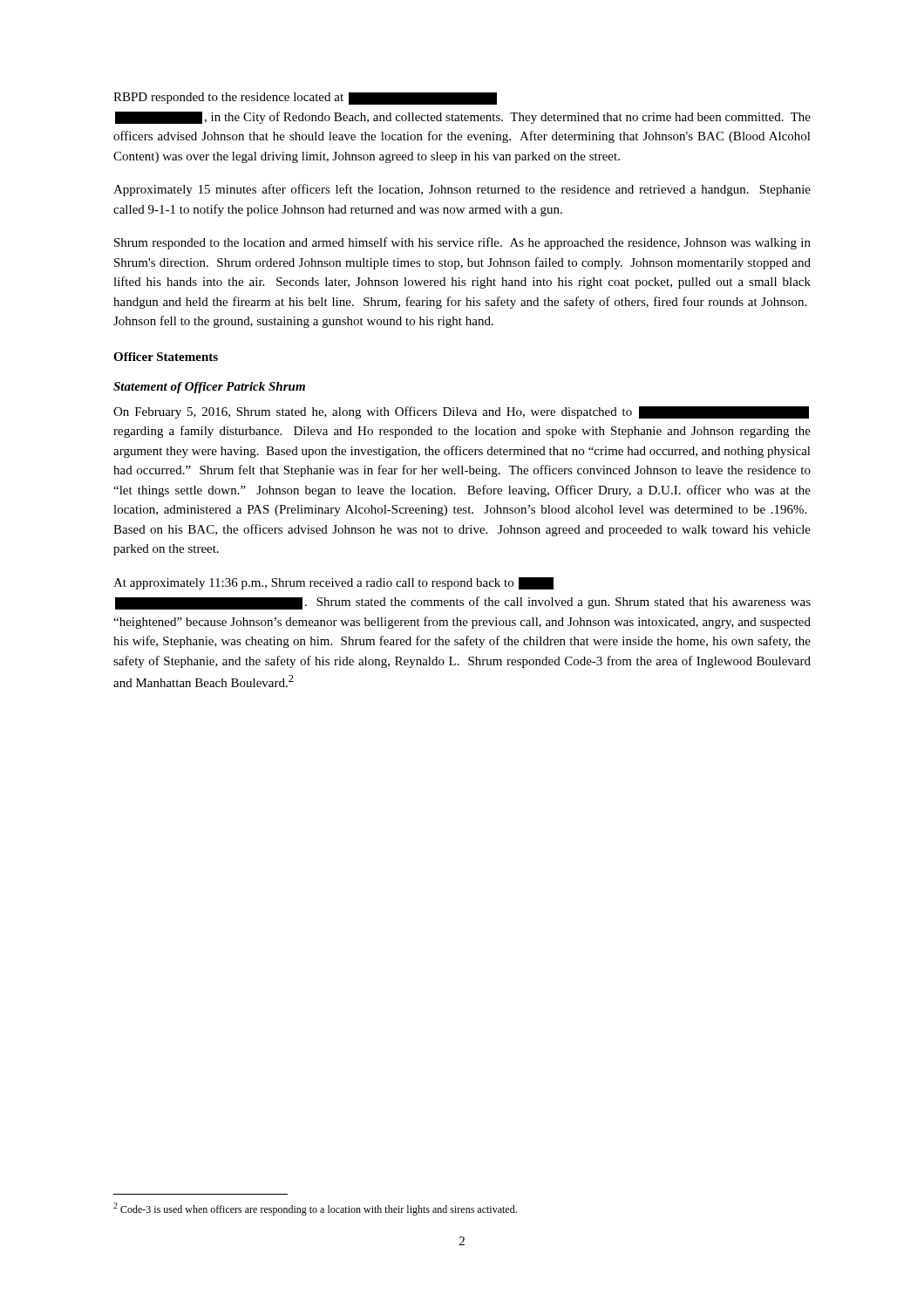This screenshot has width=924, height=1308.
Task: Select the text block that reads "Shrum responded to"
Action: pos(462,282)
